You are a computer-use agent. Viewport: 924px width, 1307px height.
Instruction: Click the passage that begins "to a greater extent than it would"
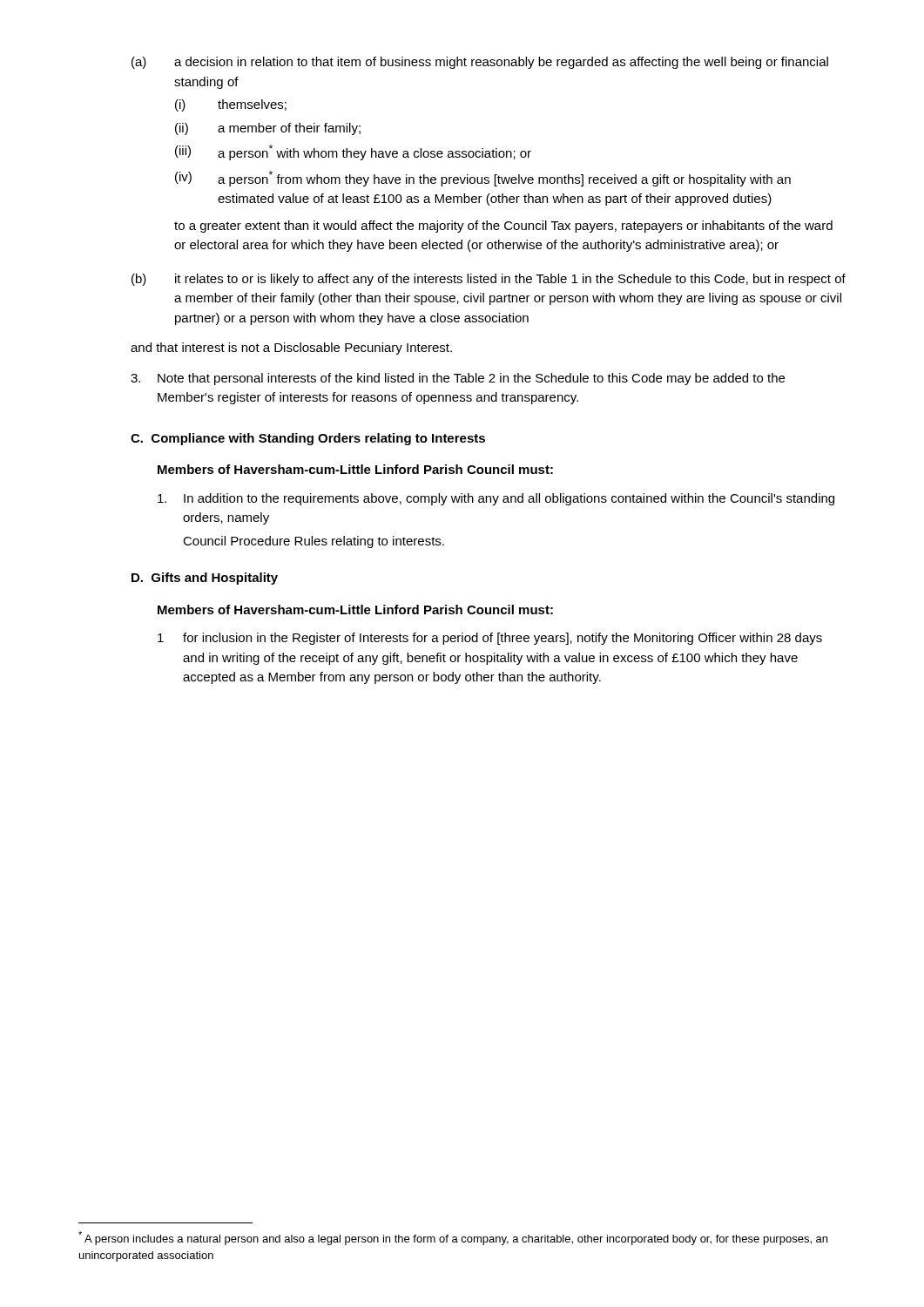coord(504,235)
